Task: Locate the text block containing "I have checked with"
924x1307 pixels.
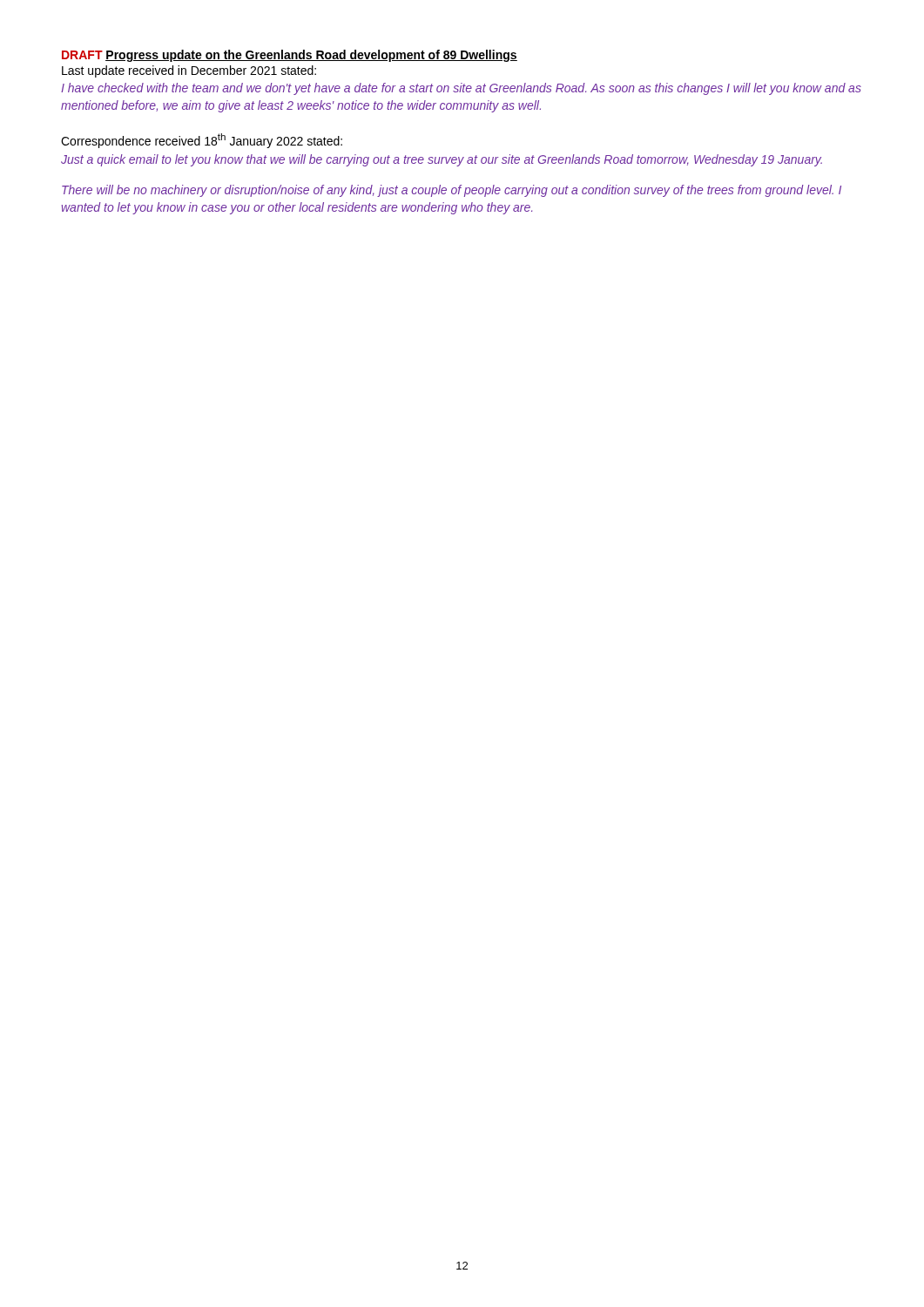Action: coord(462,97)
